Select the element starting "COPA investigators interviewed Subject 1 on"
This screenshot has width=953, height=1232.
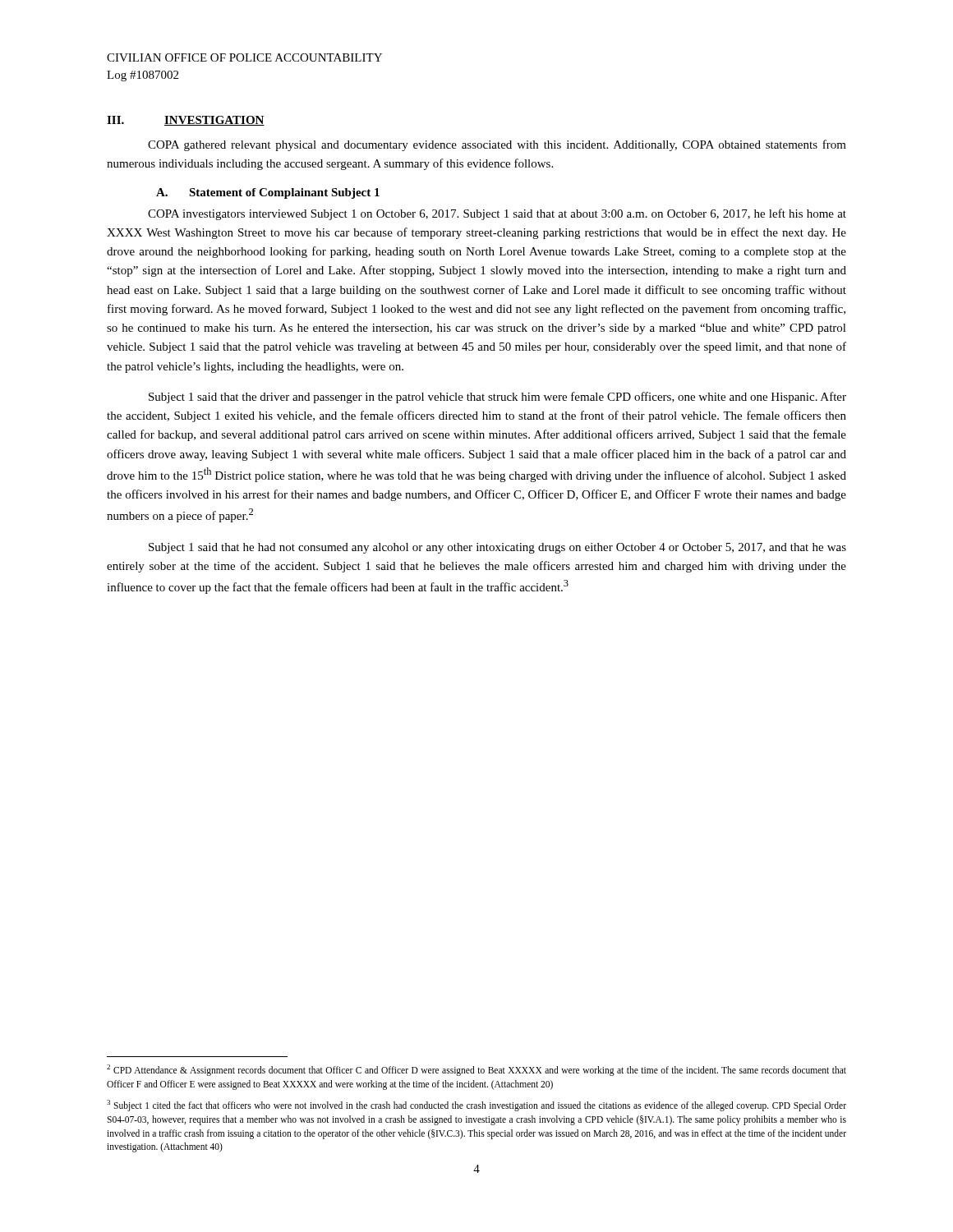point(476,290)
